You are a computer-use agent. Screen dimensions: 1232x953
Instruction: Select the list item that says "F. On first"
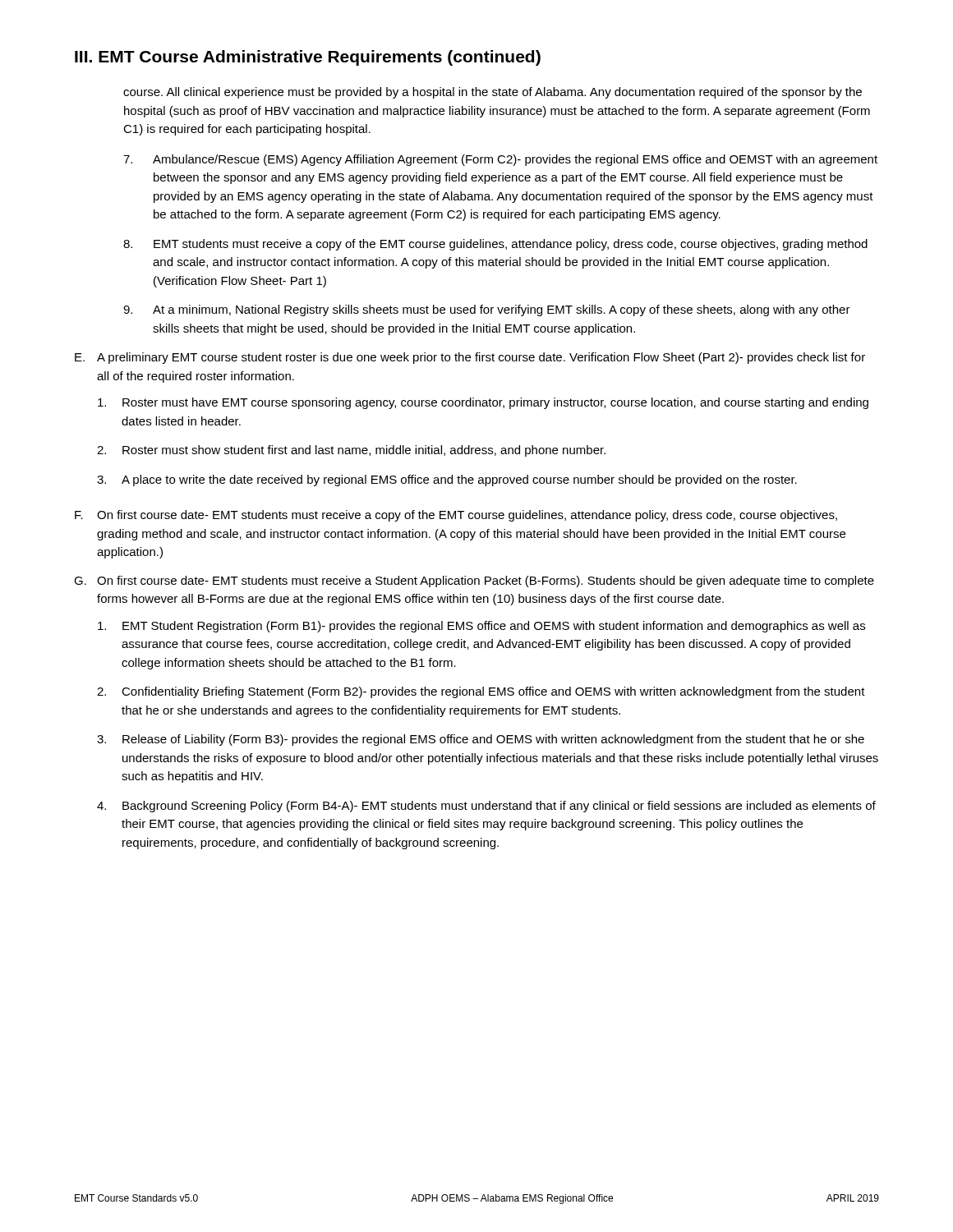coord(476,534)
